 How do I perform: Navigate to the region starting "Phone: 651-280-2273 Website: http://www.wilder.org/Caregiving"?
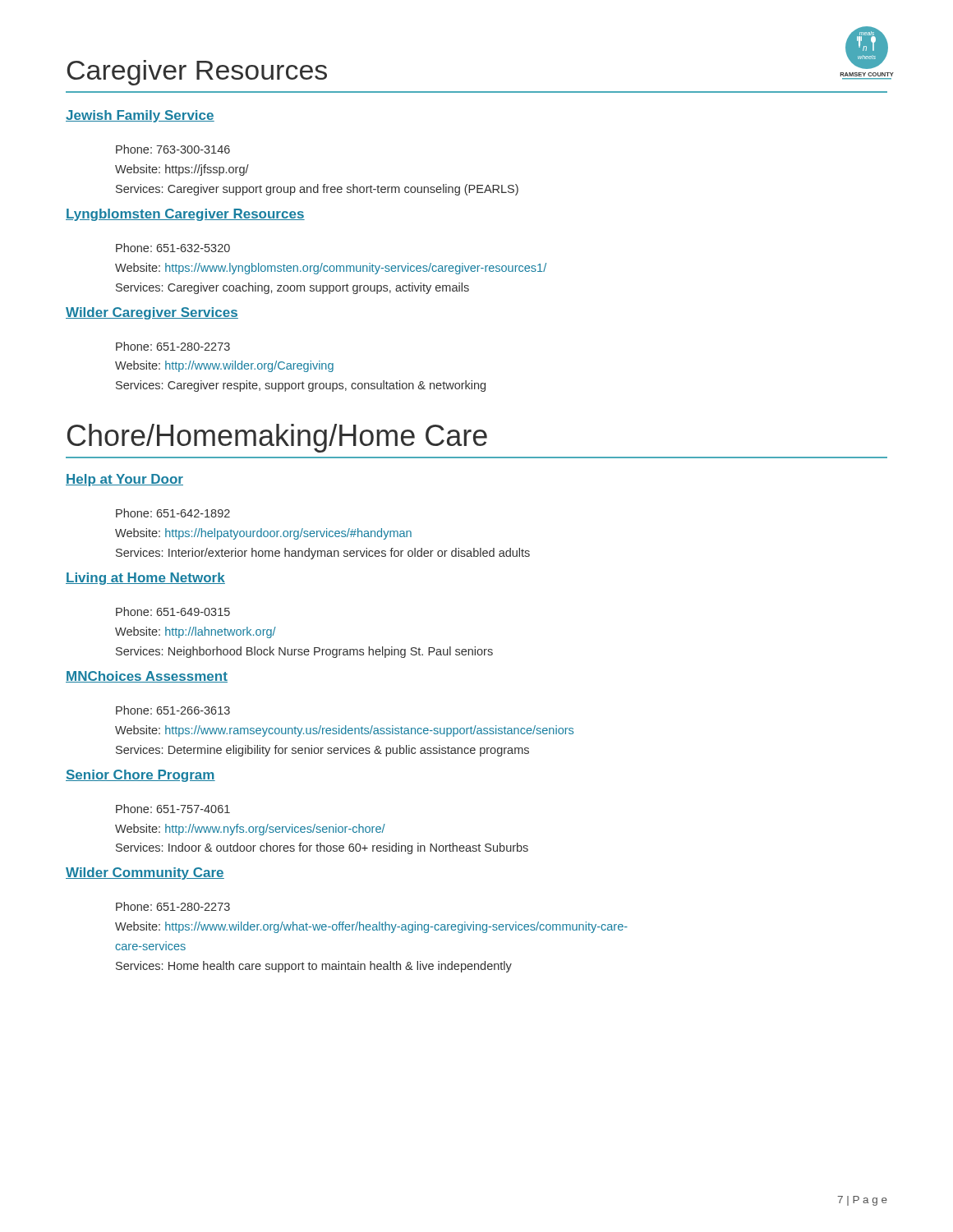301,366
